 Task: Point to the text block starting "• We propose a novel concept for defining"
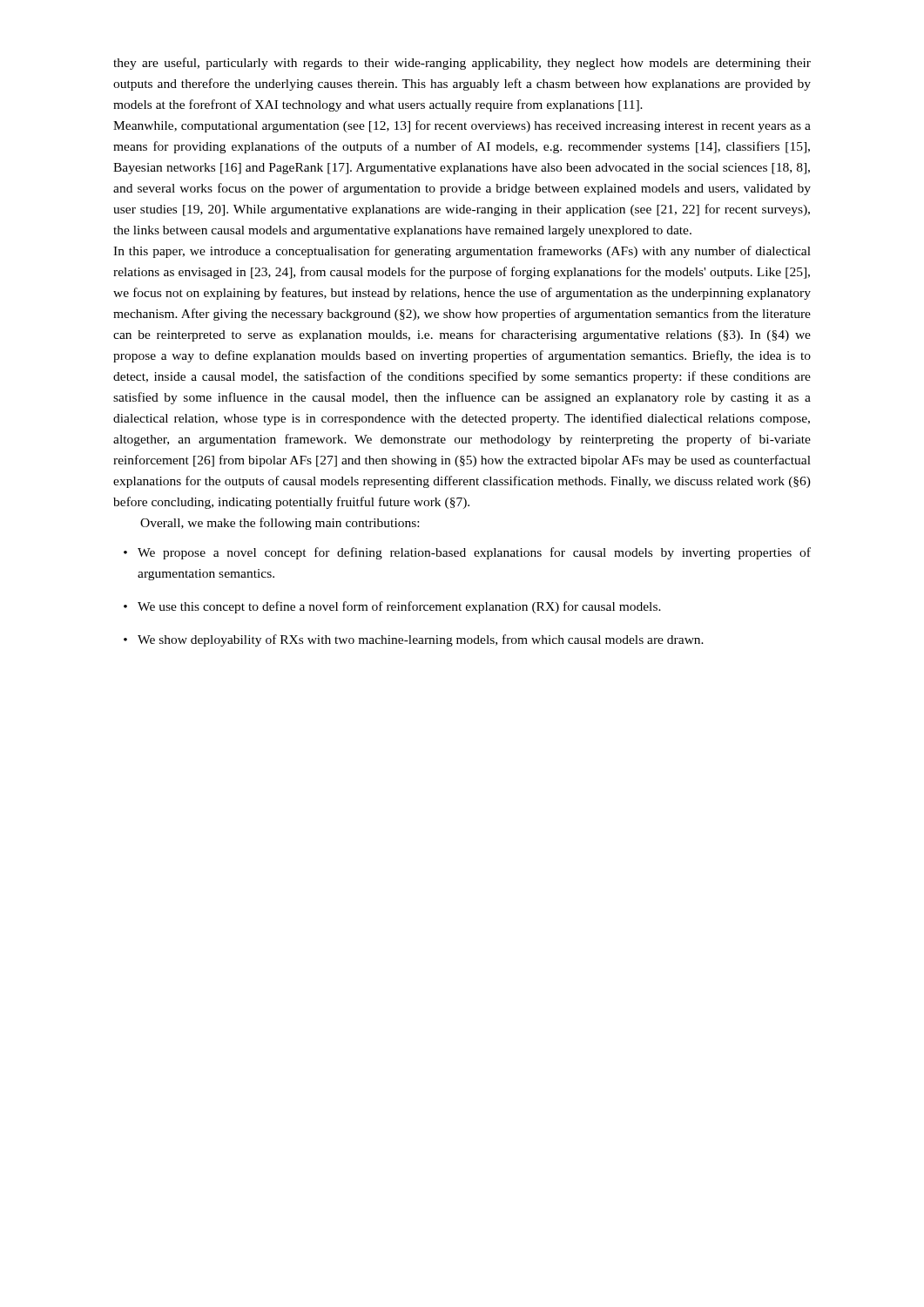[462, 563]
